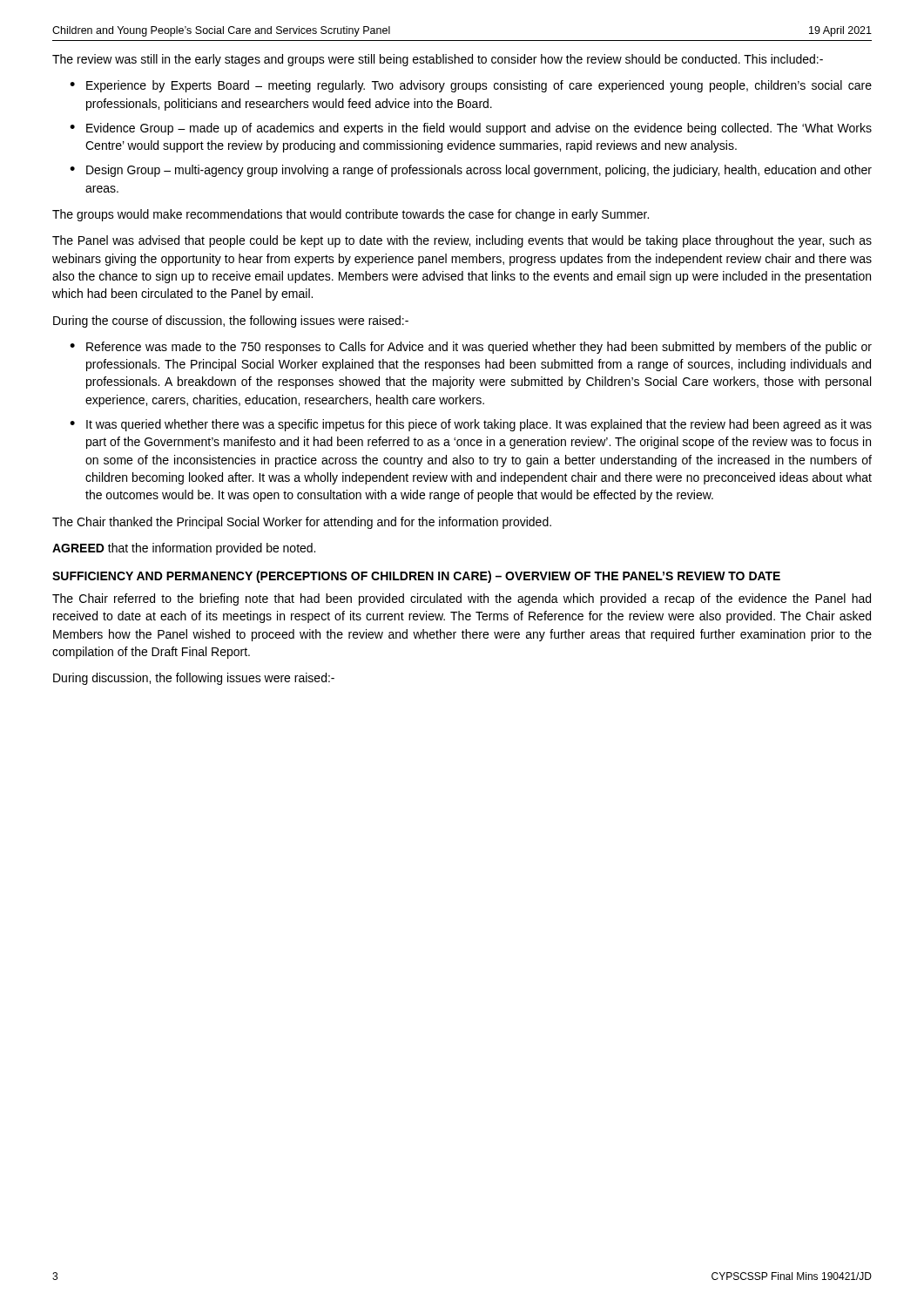Point to the region starting "• Design Group –"
The image size is (924, 1307).
click(x=471, y=179)
